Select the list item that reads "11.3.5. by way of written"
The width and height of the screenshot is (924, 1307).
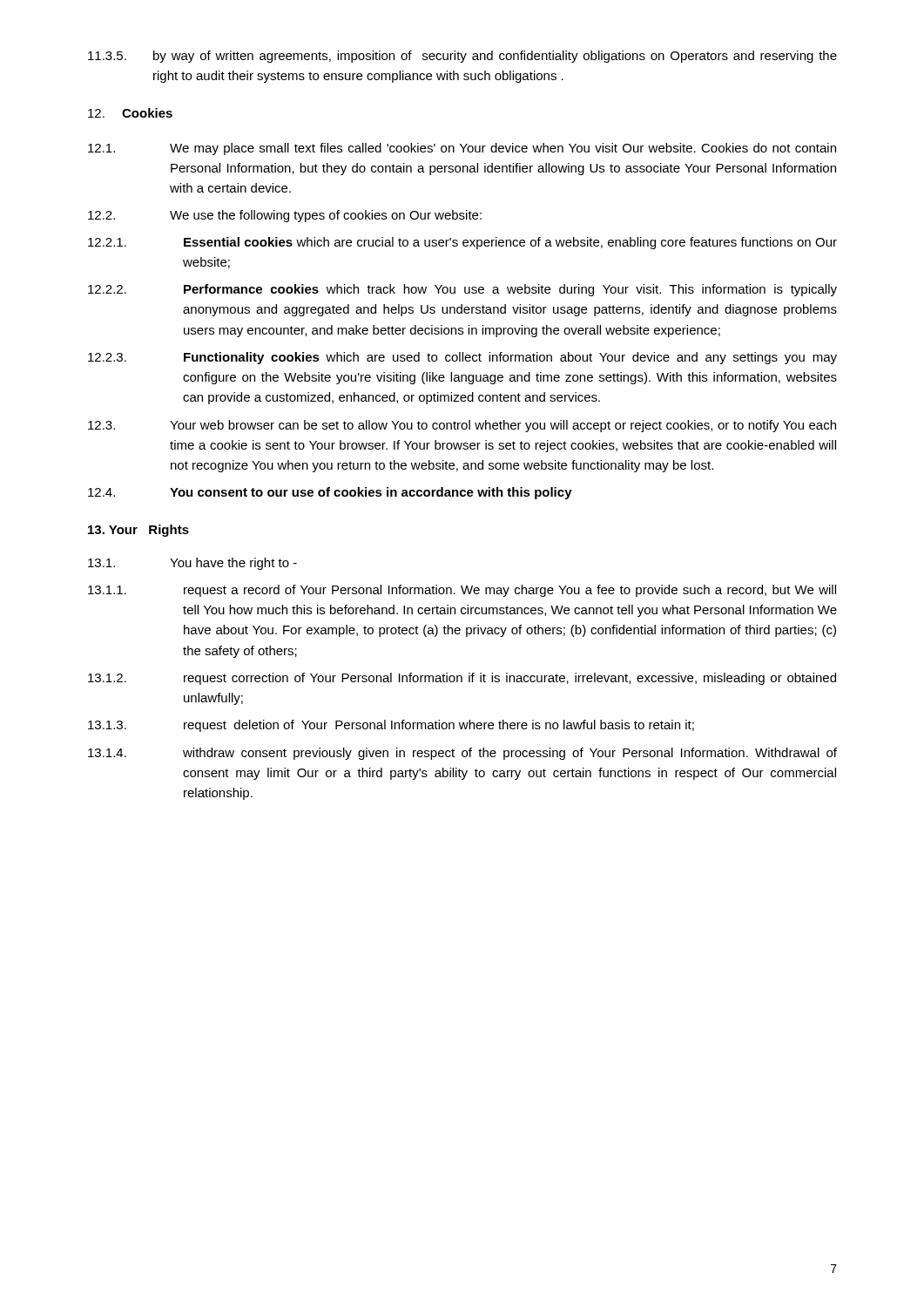point(462,66)
